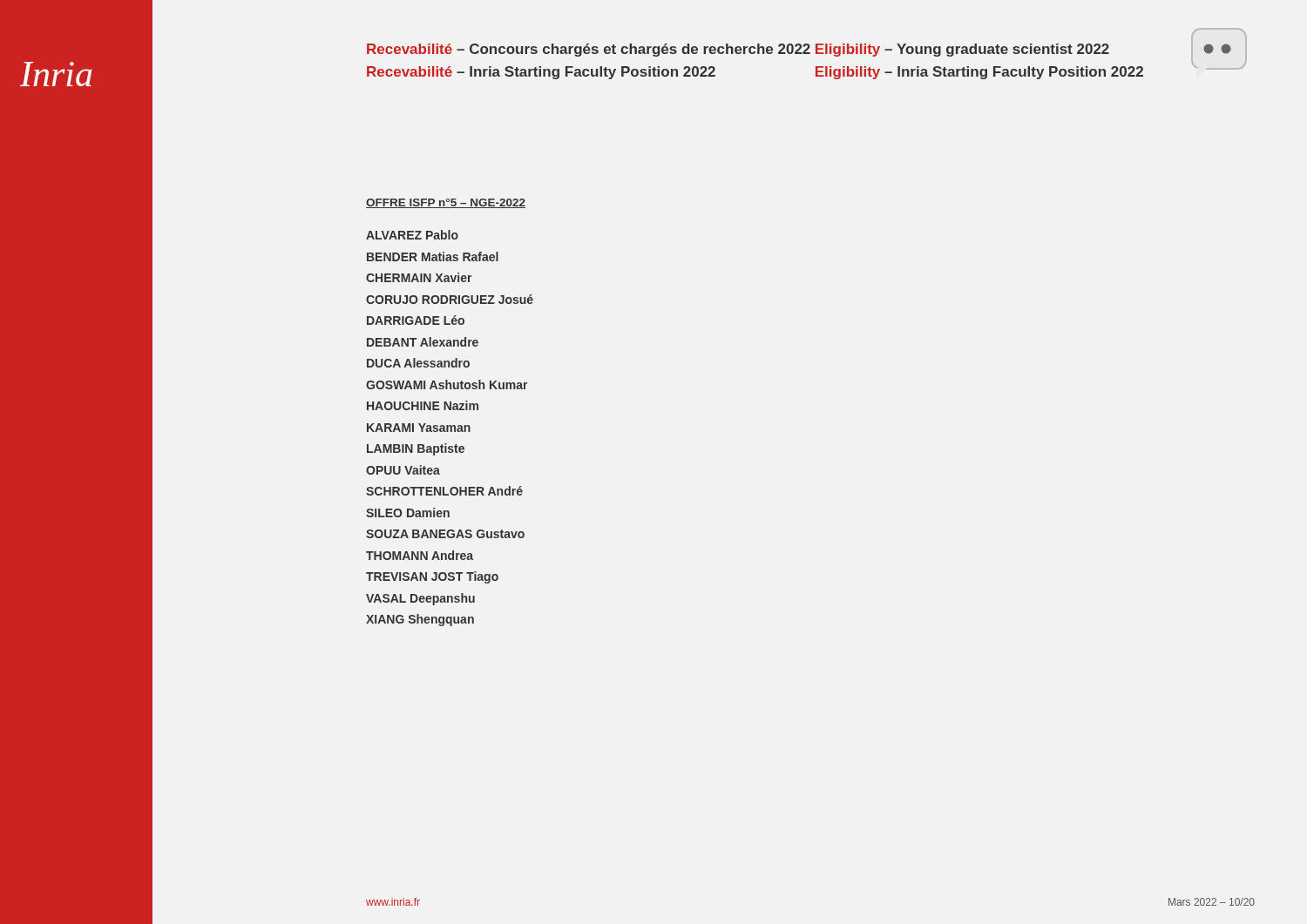Point to the block starting "DARRIGADE Léo"
This screenshot has height=924, width=1307.
click(x=415, y=320)
